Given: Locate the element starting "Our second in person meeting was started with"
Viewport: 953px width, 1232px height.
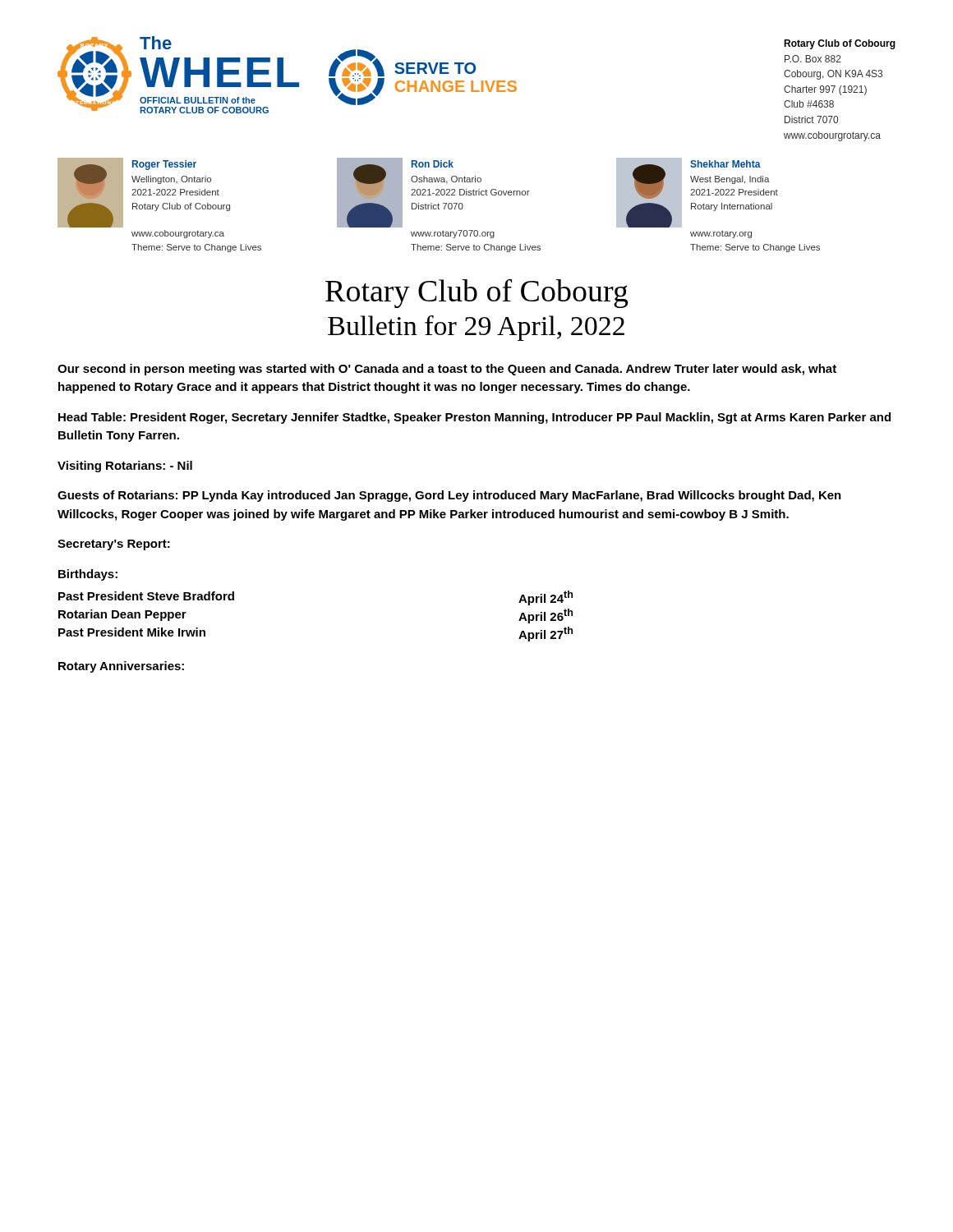Looking at the screenshot, I should (447, 377).
